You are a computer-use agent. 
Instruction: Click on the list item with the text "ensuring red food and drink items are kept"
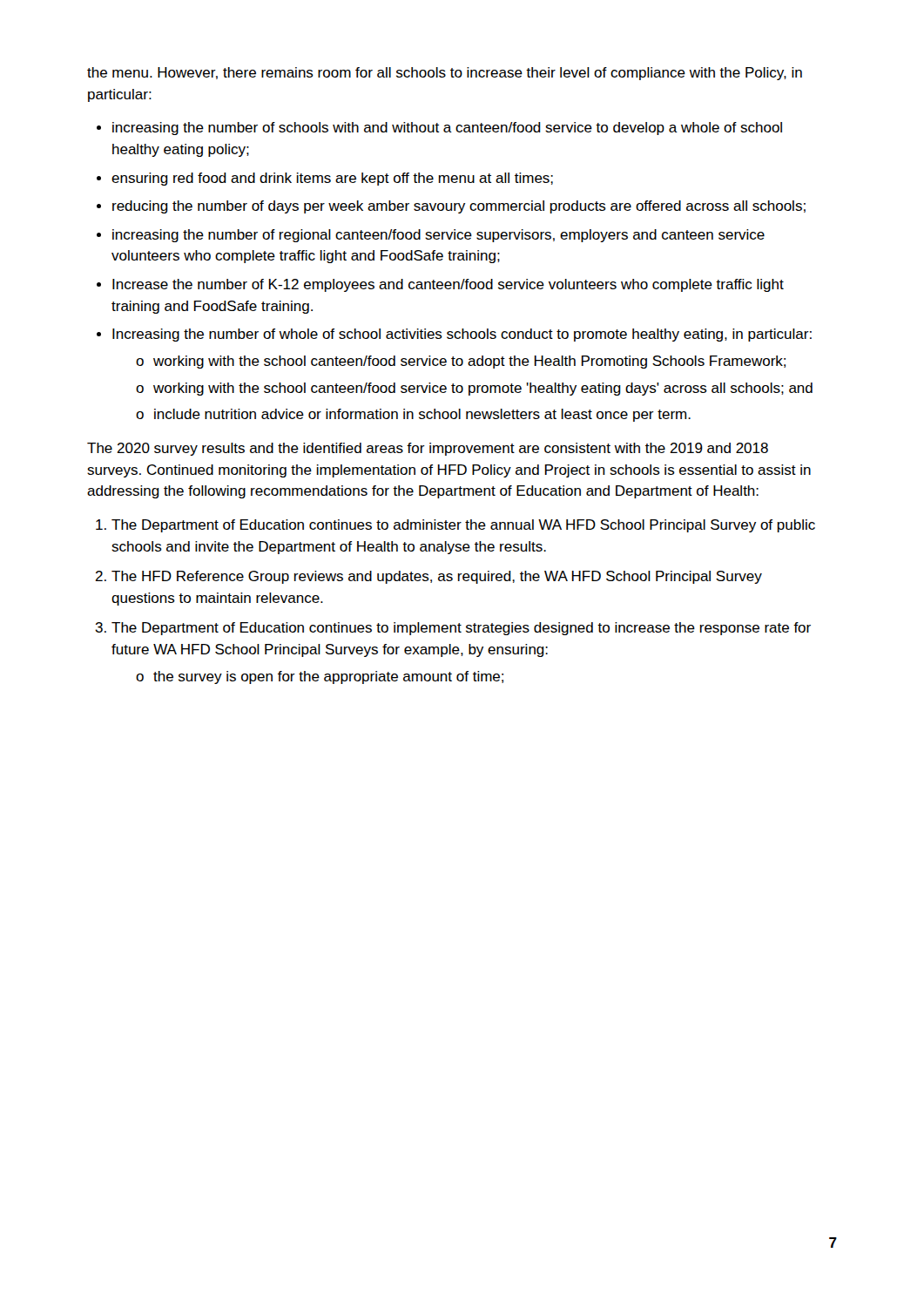click(333, 178)
